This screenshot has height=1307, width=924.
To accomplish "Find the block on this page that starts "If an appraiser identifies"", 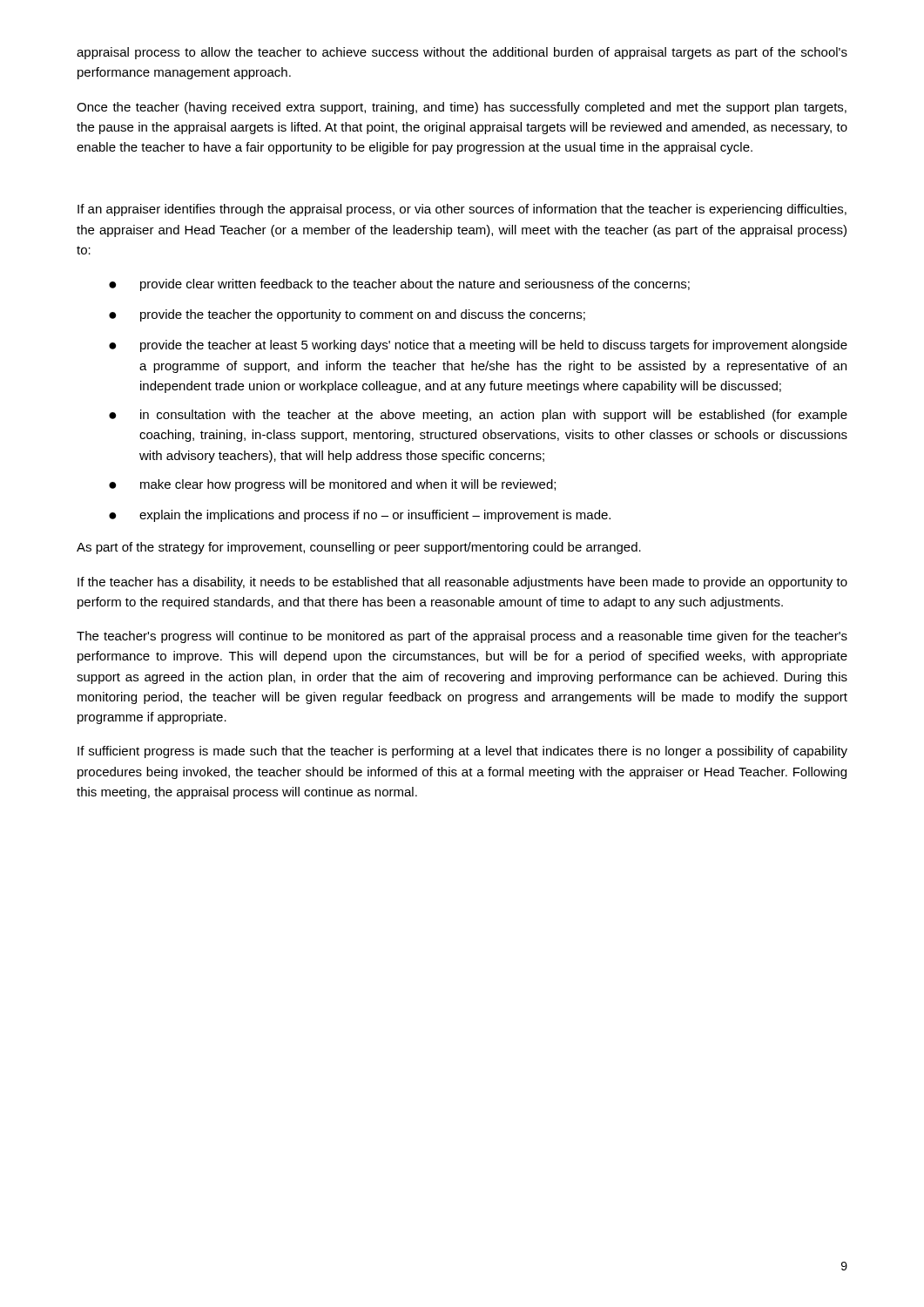I will pos(462,229).
